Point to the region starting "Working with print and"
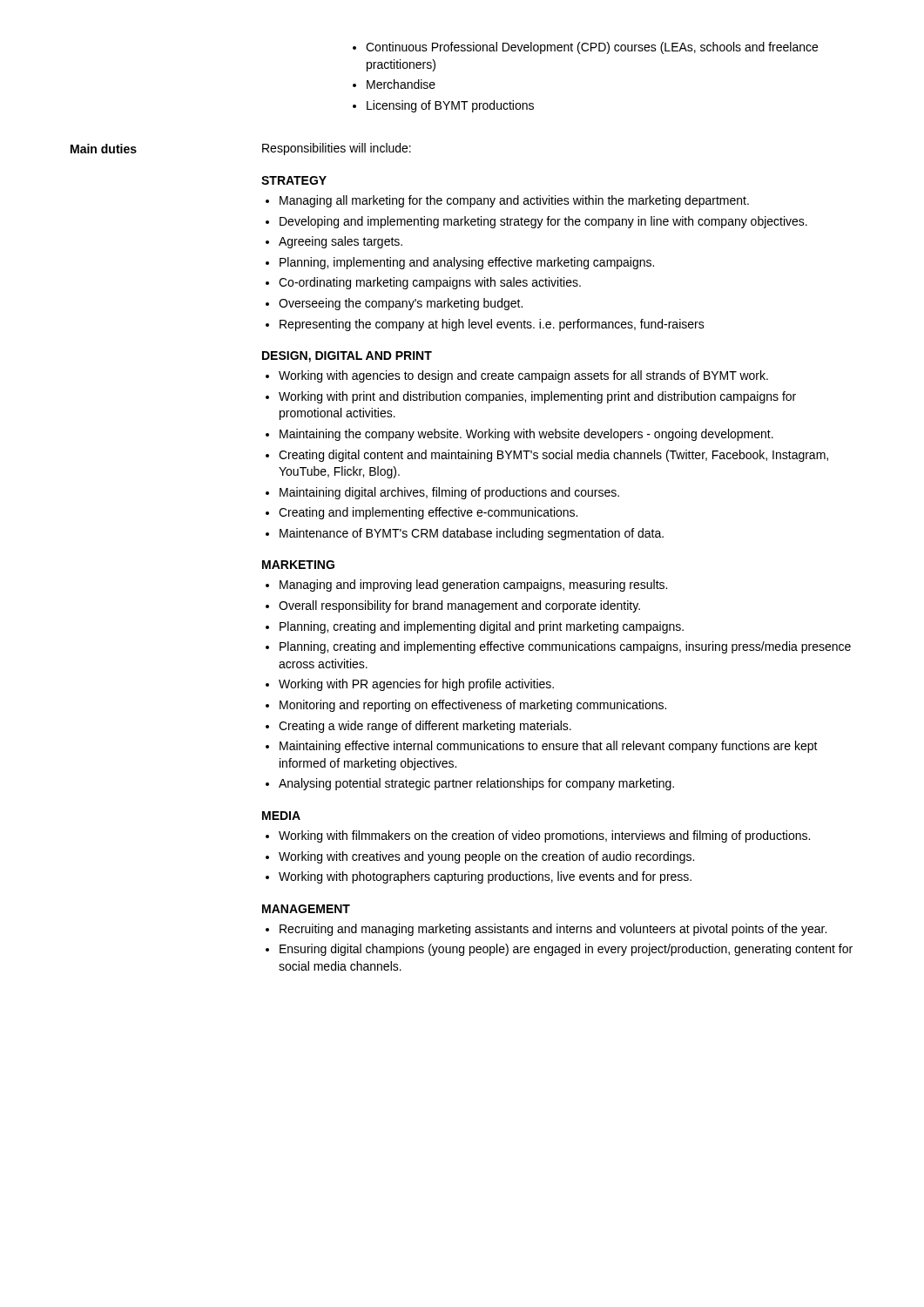Image resolution: width=924 pixels, height=1307 pixels. coord(558,405)
